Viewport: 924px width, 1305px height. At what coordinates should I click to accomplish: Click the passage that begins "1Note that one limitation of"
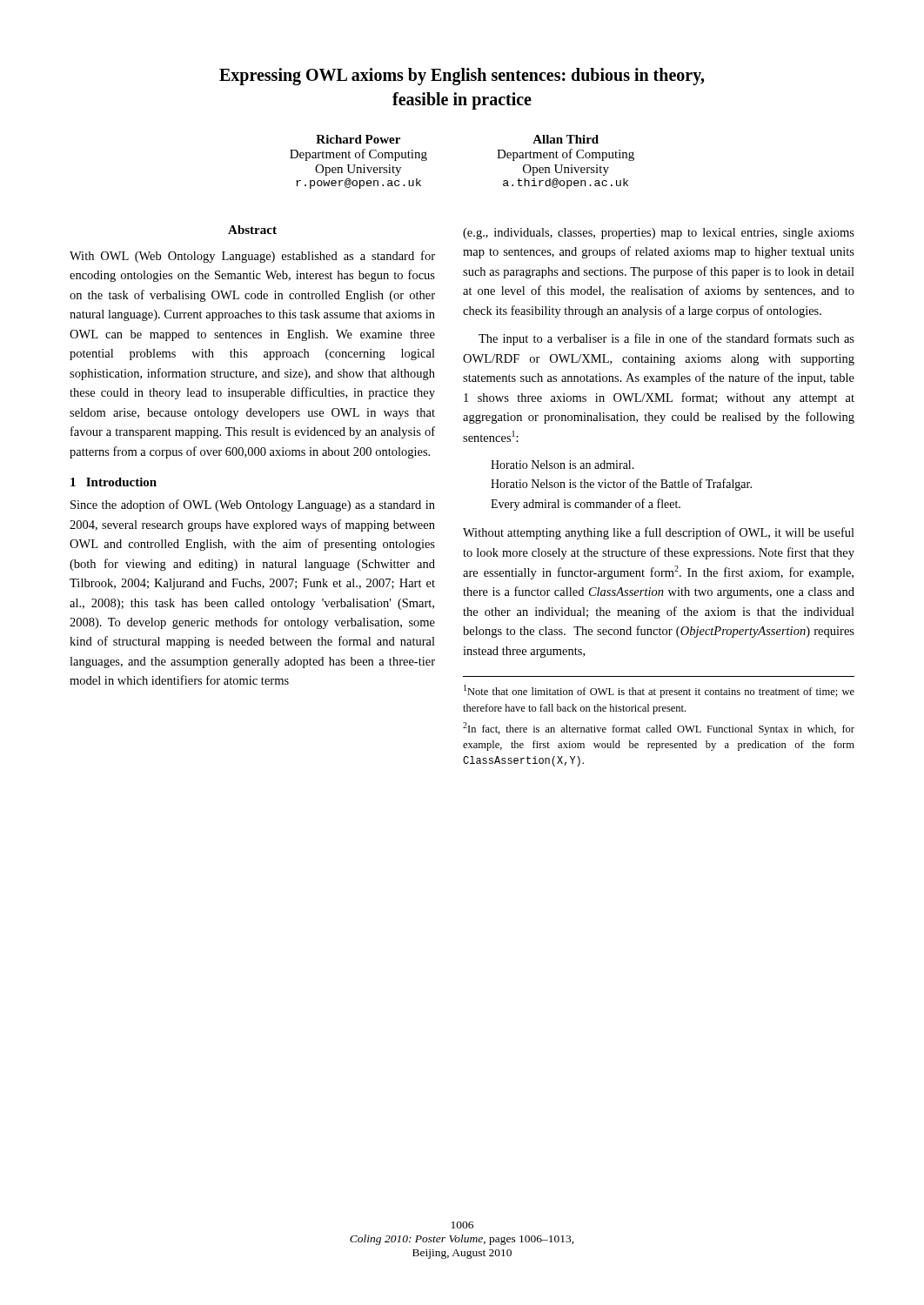[659, 699]
